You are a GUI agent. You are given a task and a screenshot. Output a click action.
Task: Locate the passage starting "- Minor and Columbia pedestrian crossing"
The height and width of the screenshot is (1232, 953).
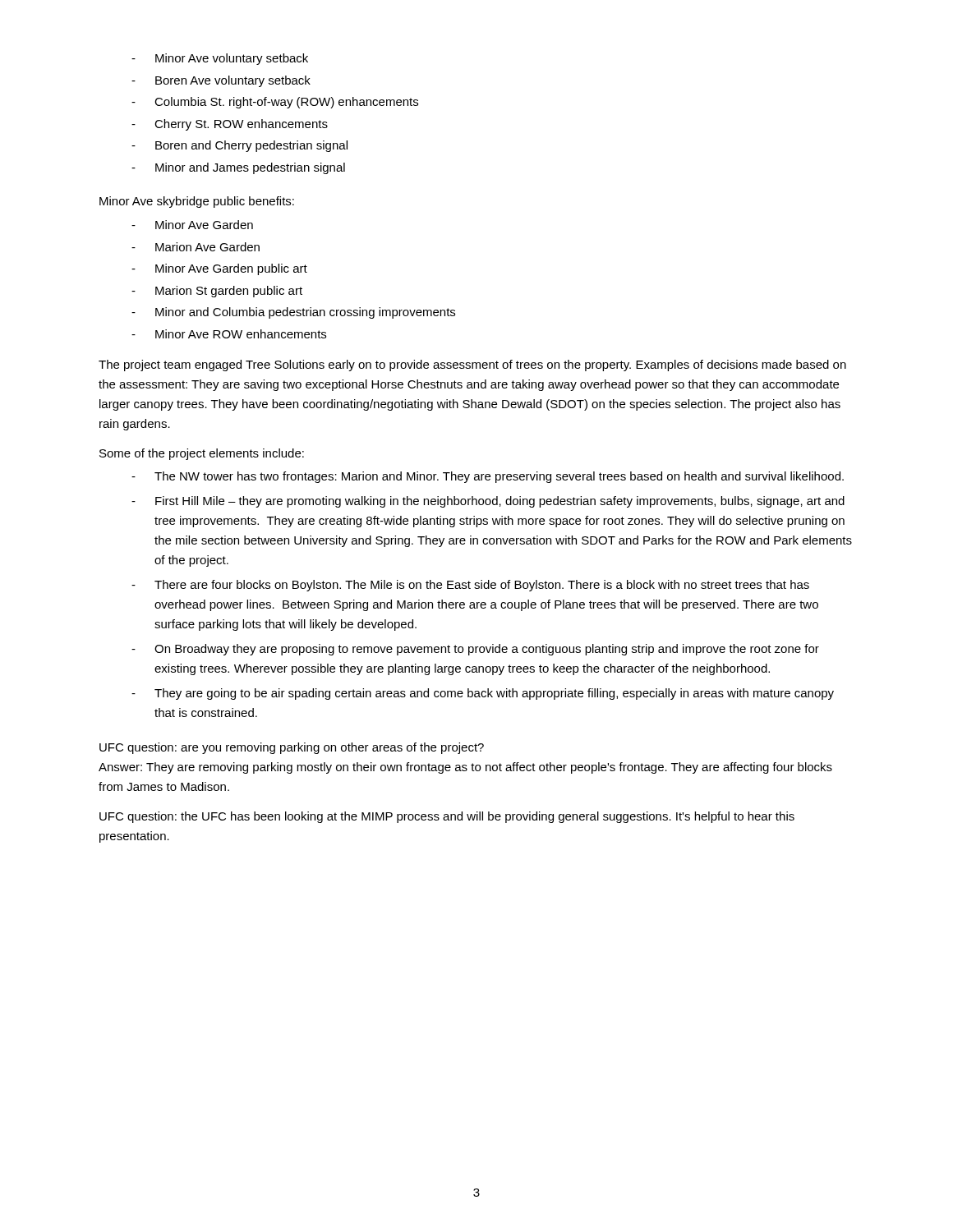pos(293,313)
